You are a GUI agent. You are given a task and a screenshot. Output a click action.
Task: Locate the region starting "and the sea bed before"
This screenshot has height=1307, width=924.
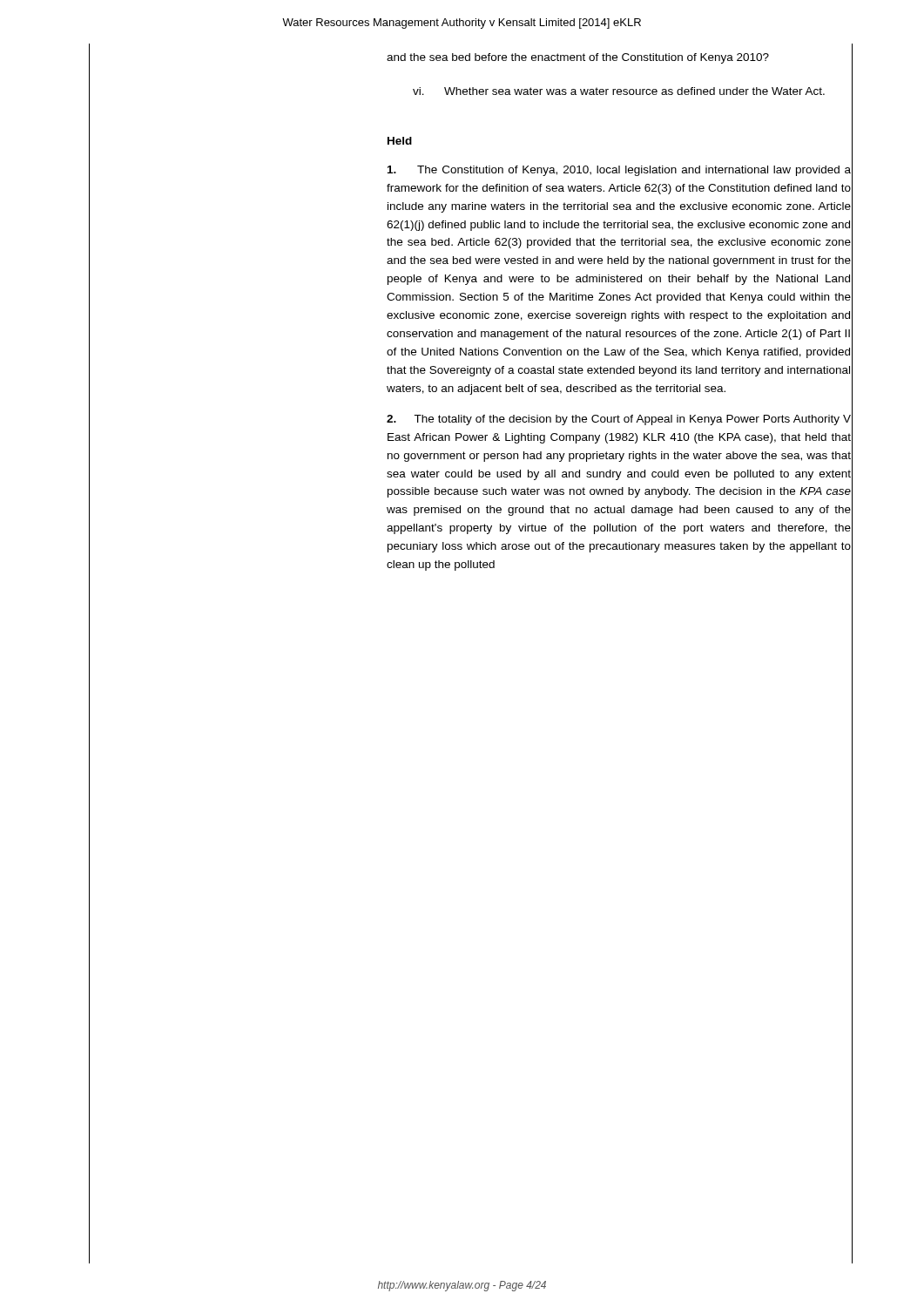click(578, 57)
